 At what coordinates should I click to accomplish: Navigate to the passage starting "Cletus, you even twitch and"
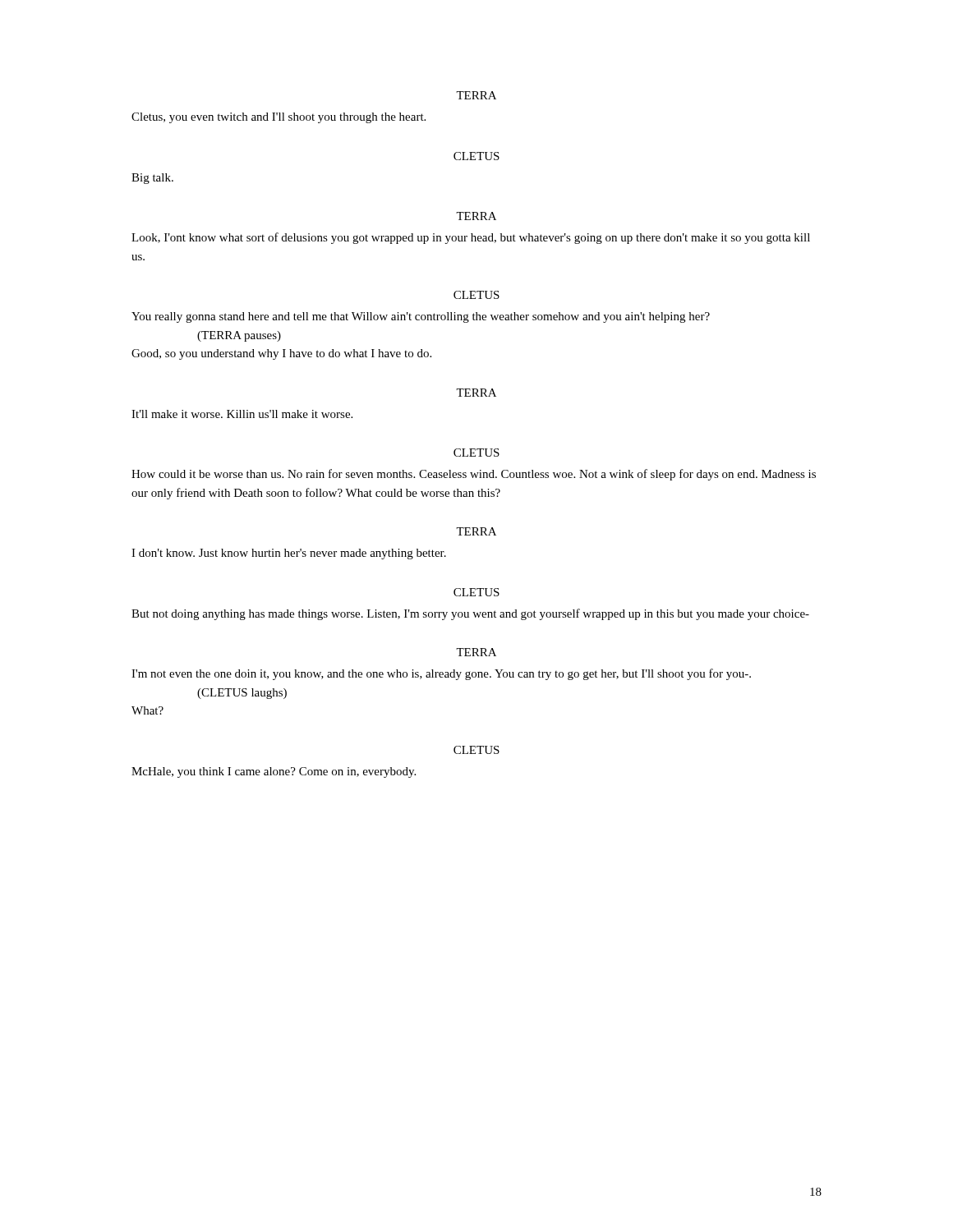click(x=279, y=117)
